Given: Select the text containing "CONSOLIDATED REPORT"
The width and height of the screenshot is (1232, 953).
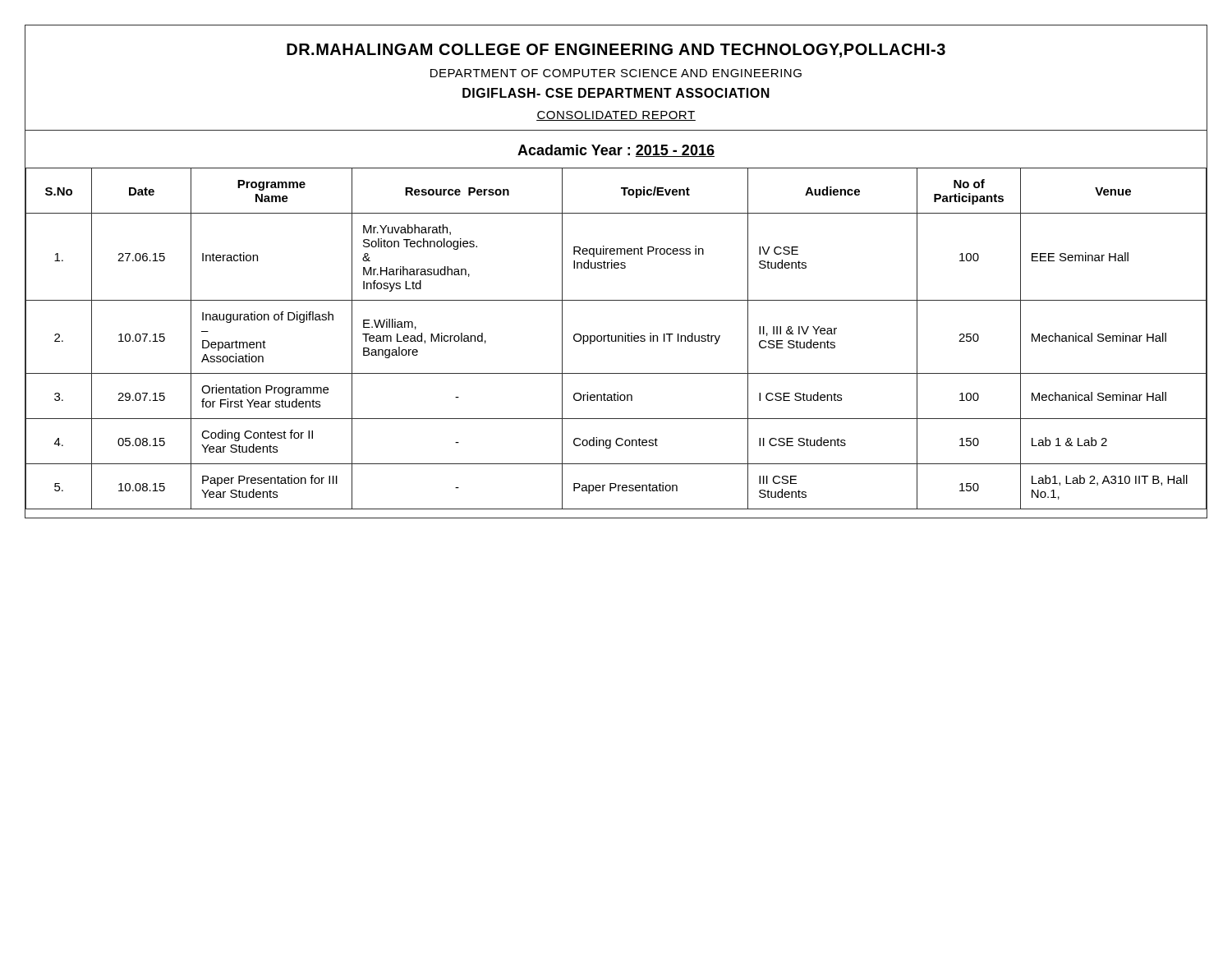Looking at the screenshot, I should click(616, 115).
